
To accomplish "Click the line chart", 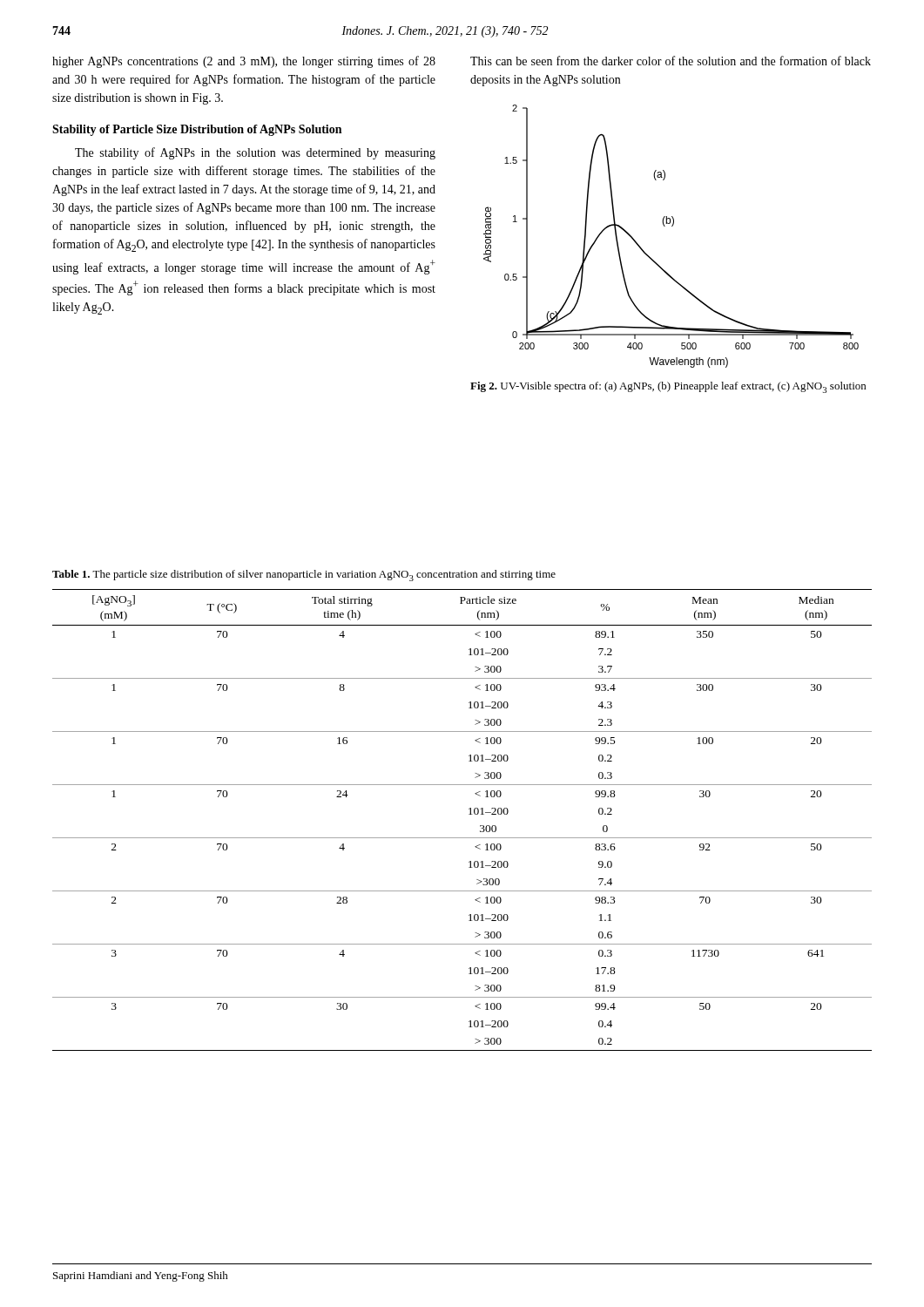I will pos(671,236).
